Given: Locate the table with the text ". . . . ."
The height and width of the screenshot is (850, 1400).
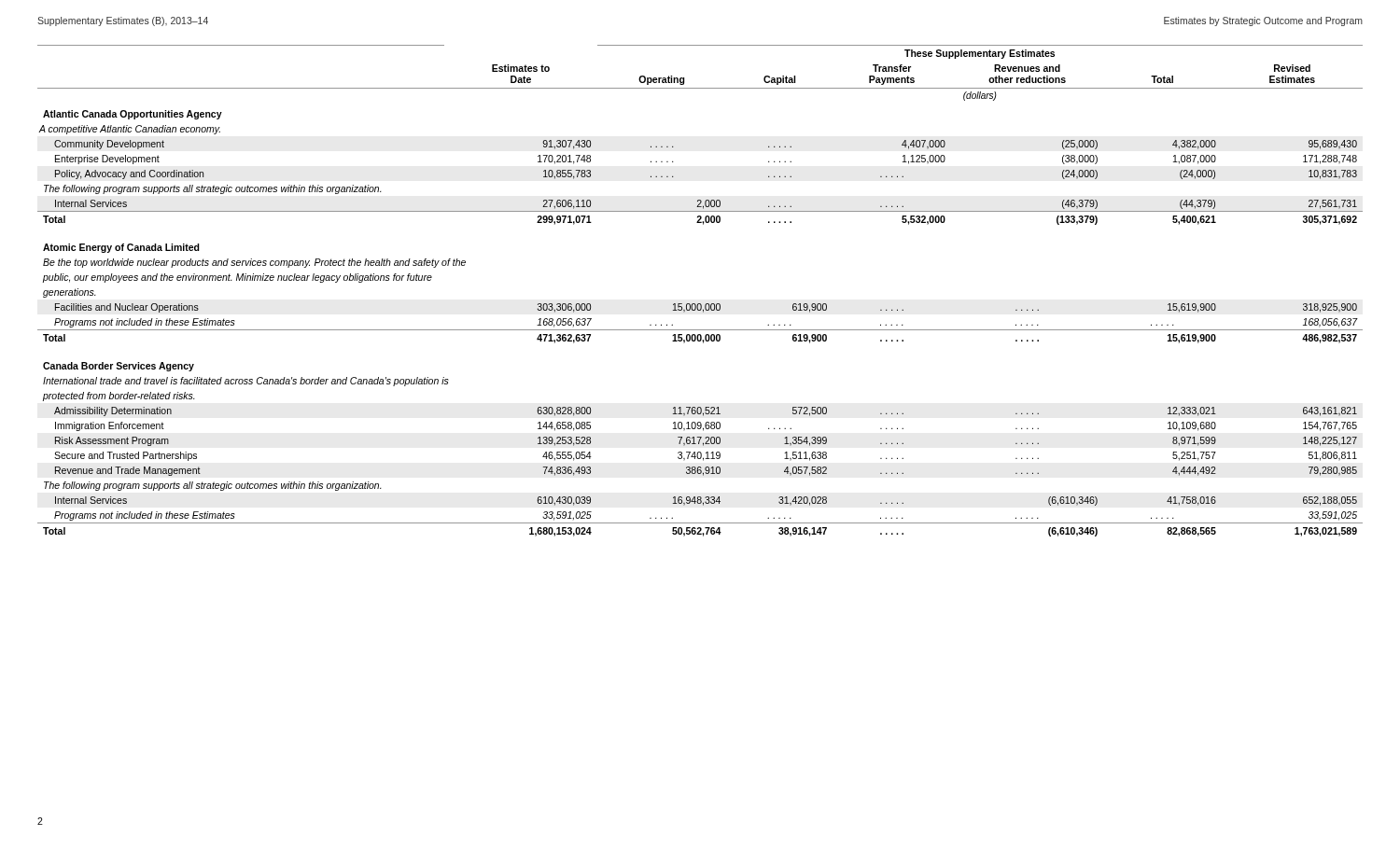Looking at the screenshot, I should coord(700,292).
